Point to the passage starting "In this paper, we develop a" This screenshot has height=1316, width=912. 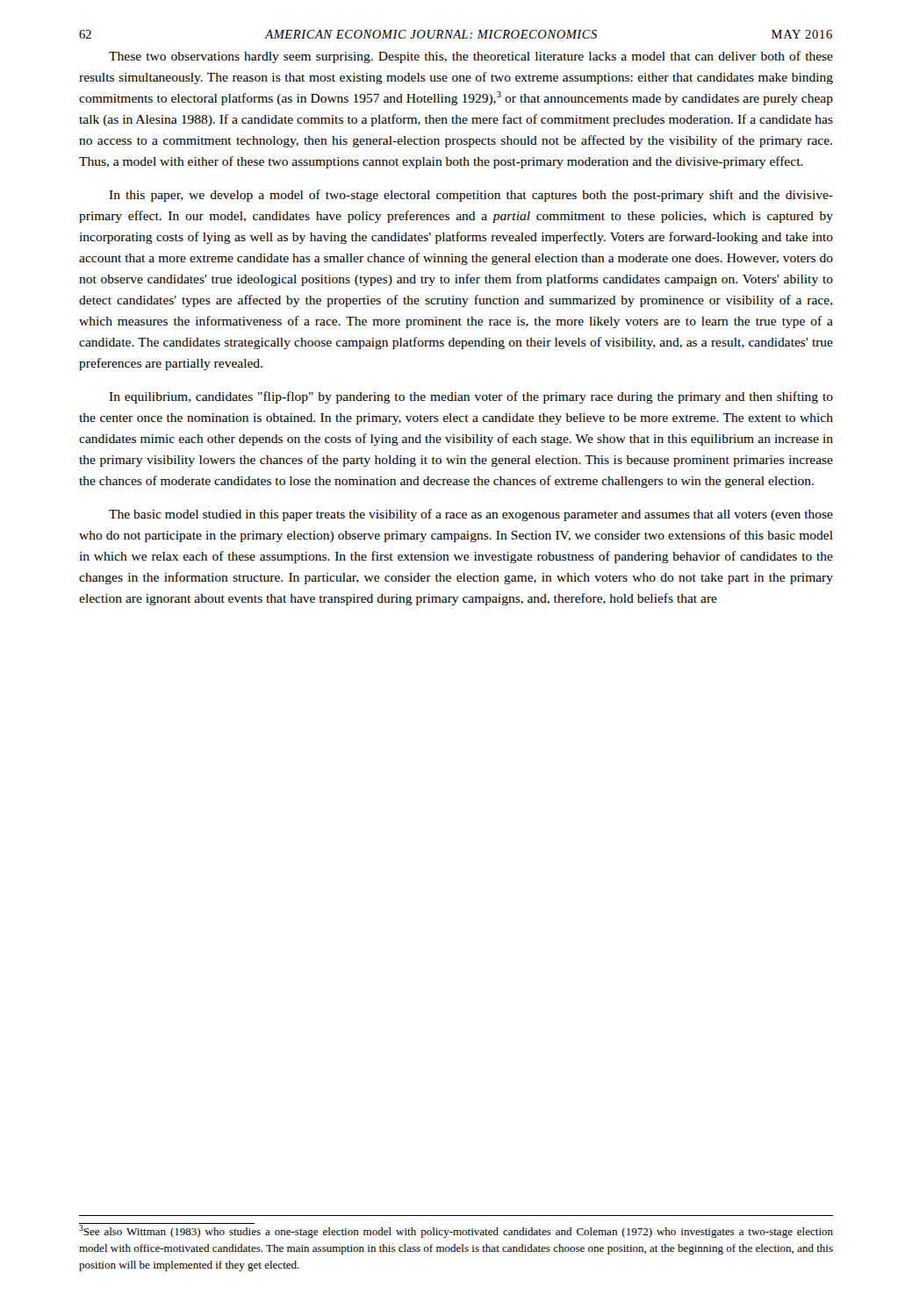click(x=456, y=279)
